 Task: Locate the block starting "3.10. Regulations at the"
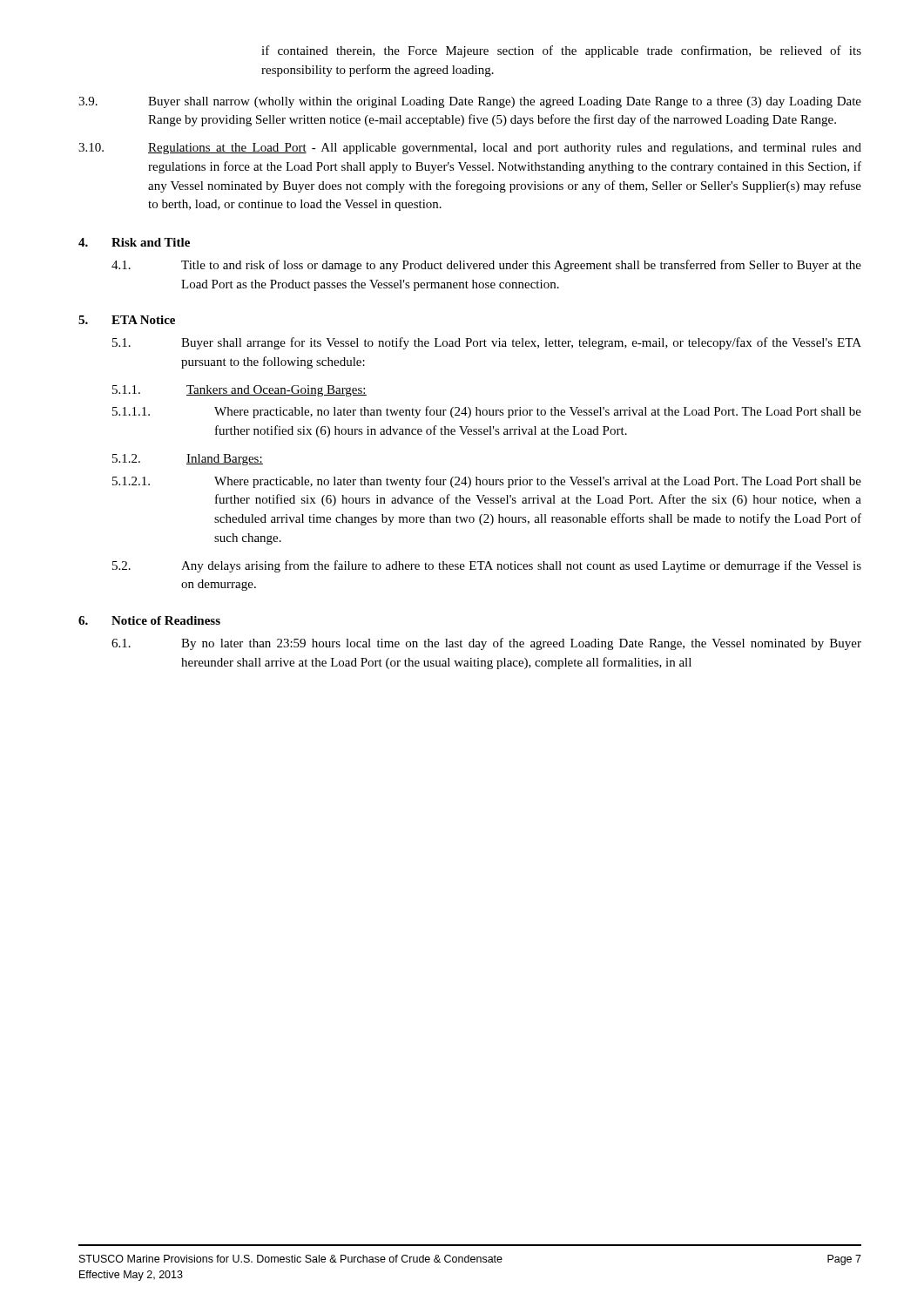click(470, 176)
